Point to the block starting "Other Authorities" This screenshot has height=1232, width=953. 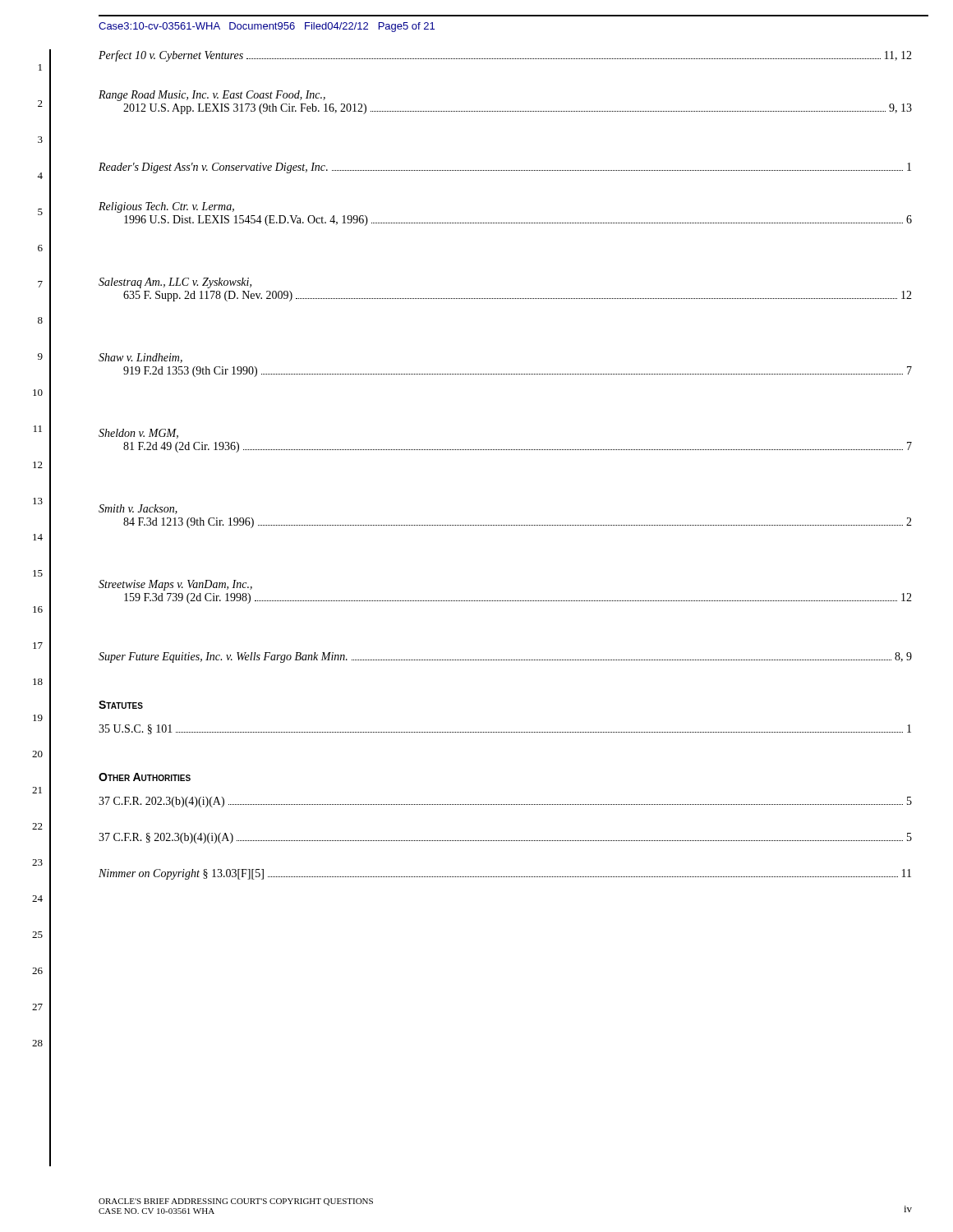145,777
